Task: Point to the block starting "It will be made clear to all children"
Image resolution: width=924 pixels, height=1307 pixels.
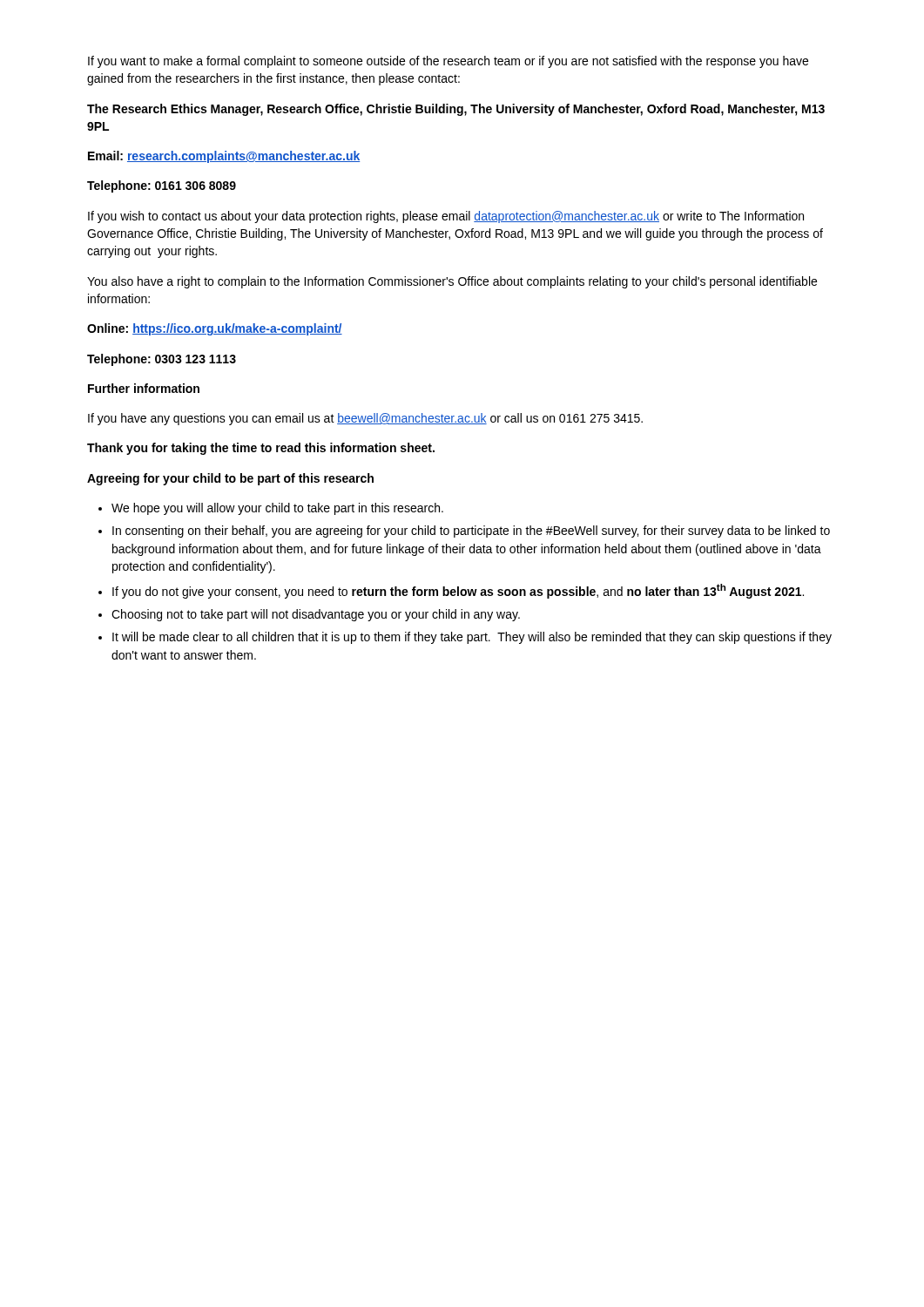Action: coord(472,646)
